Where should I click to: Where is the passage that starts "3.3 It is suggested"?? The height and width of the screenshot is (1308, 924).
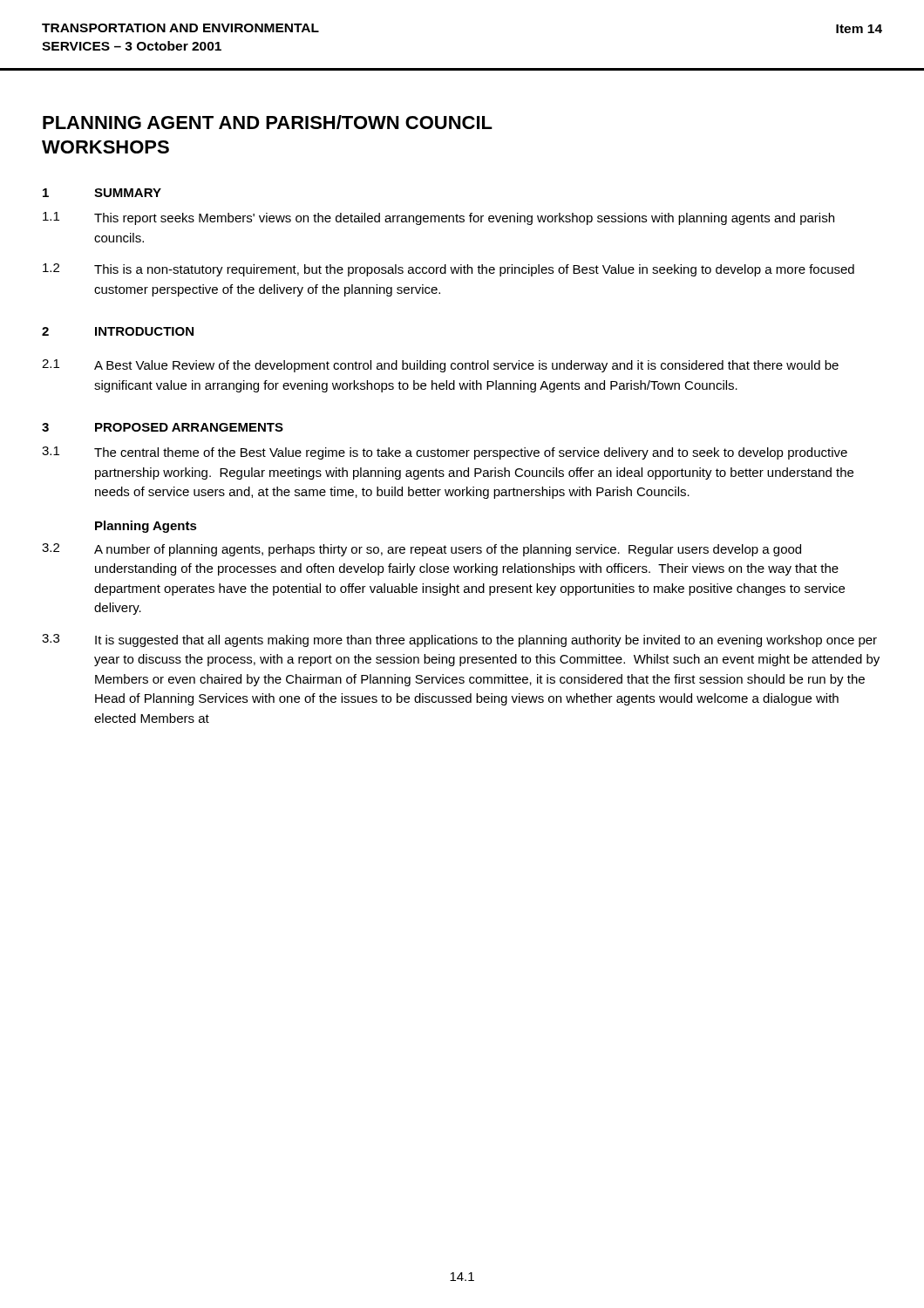click(x=462, y=679)
